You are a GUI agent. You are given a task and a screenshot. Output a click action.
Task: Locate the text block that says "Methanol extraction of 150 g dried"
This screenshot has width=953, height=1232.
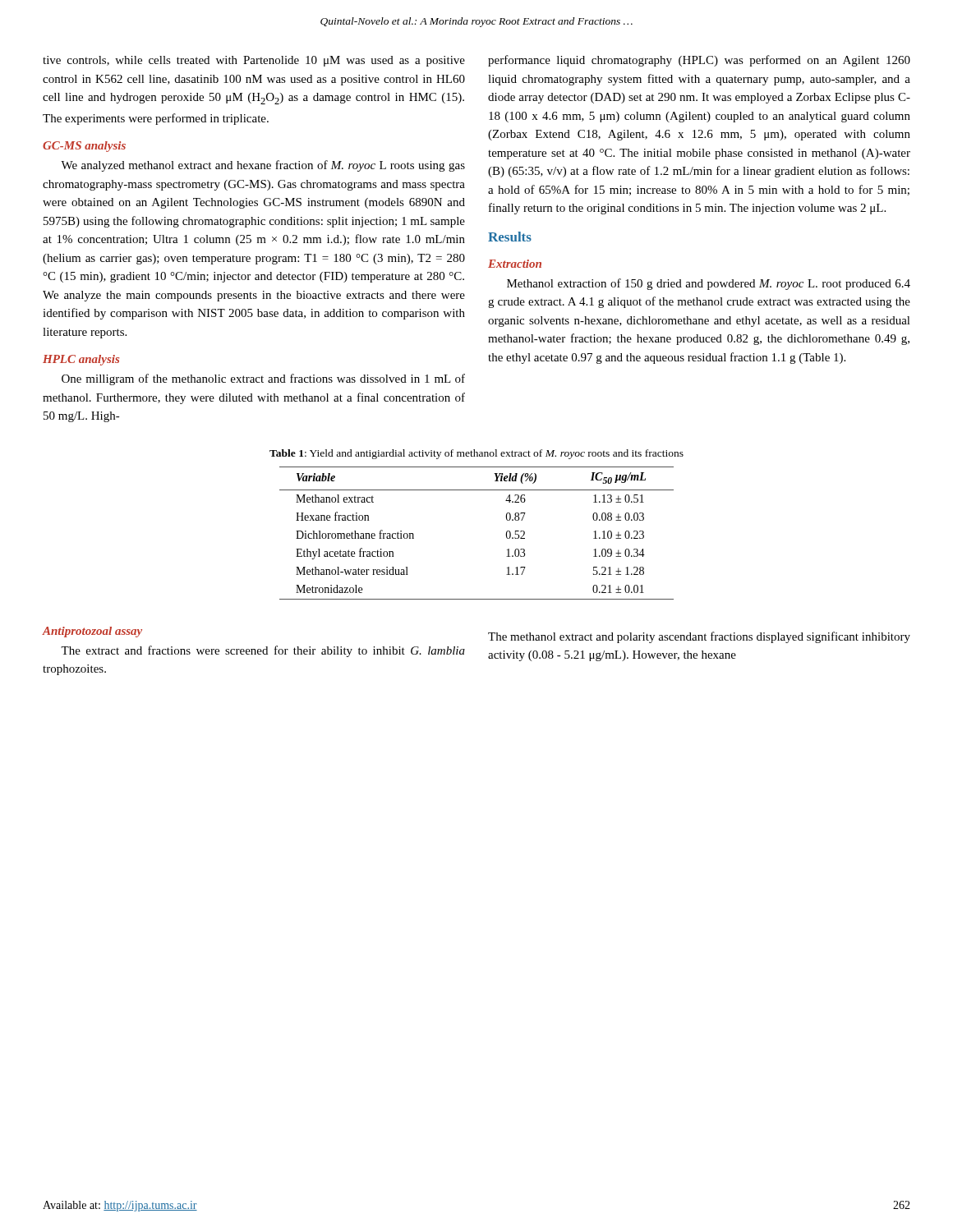tap(699, 320)
